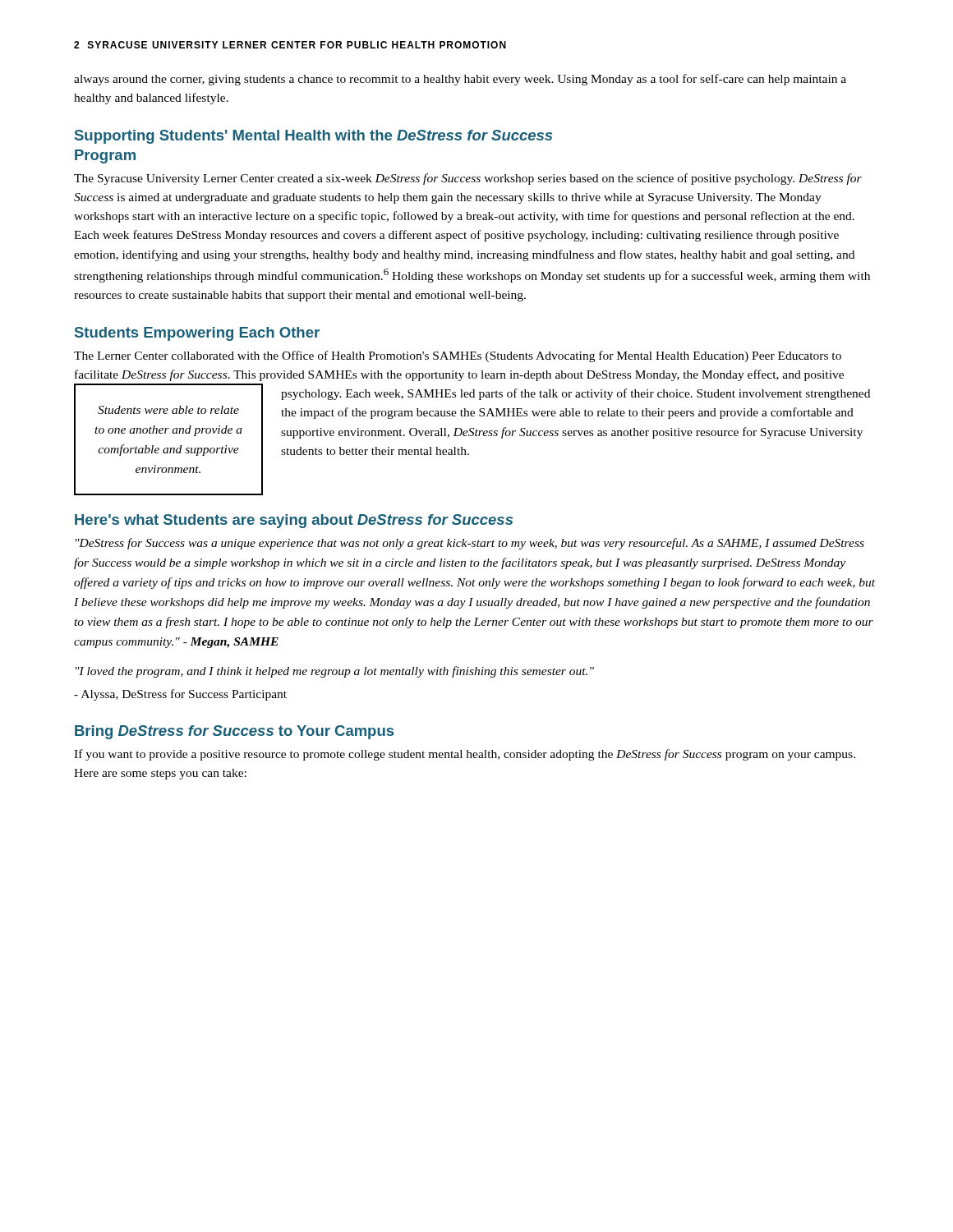Find the passage starting "The Syracuse University Lerner Center created"
Screen dimensions: 1232x953
[x=472, y=236]
